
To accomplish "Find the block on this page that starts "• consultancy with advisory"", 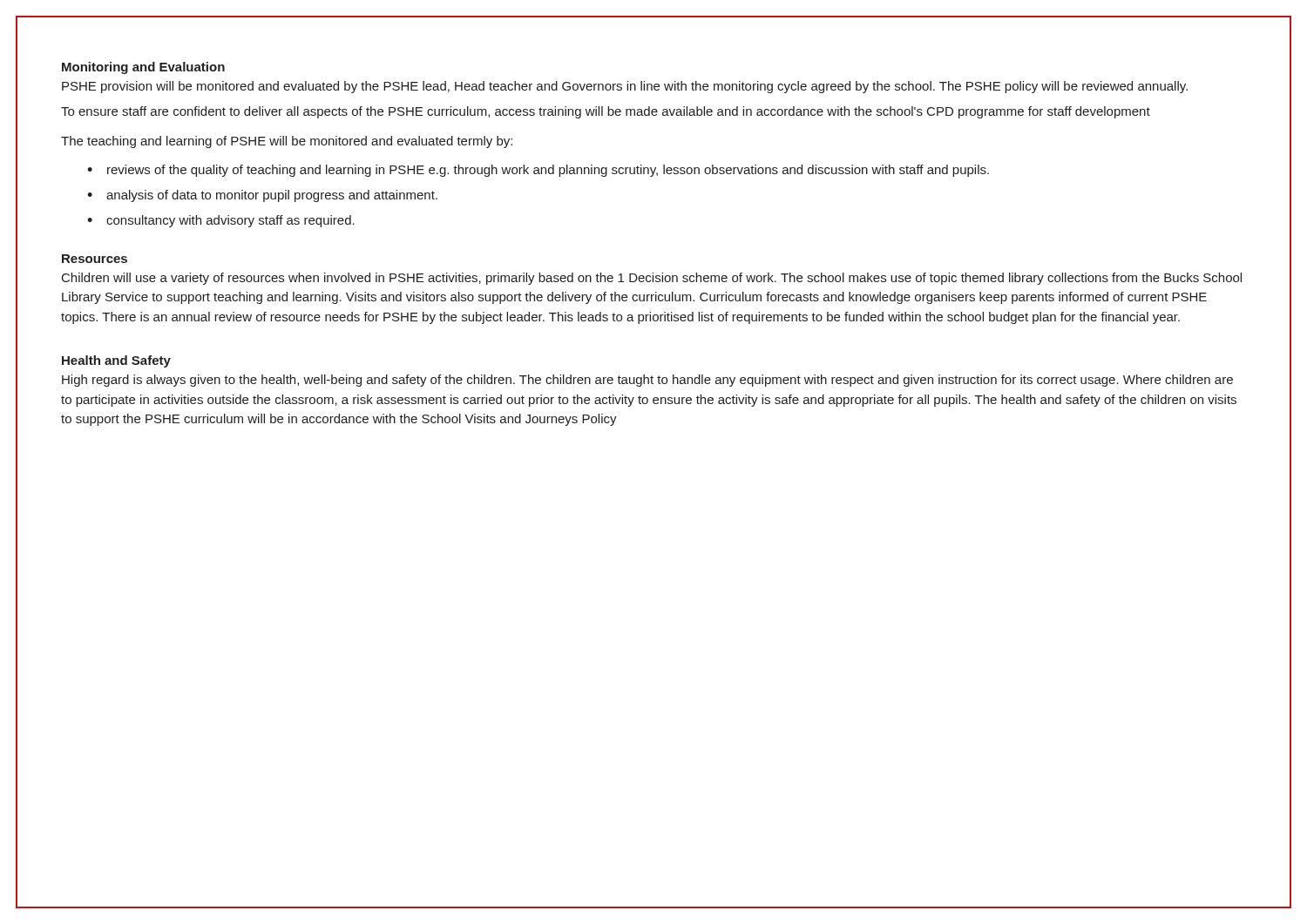I will [221, 221].
